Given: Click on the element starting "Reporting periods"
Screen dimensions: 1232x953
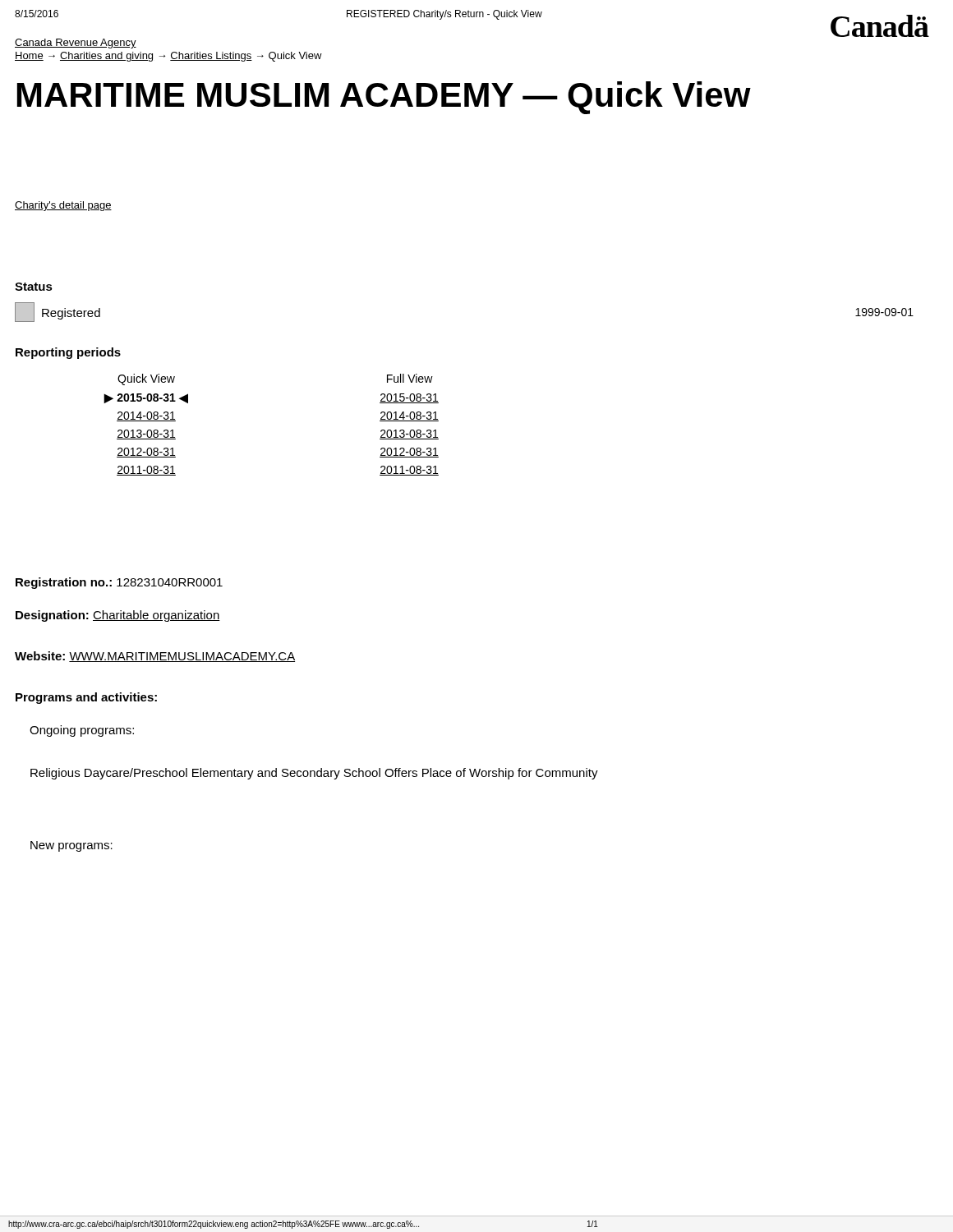Looking at the screenshot, I should click(x=68, y=352).
